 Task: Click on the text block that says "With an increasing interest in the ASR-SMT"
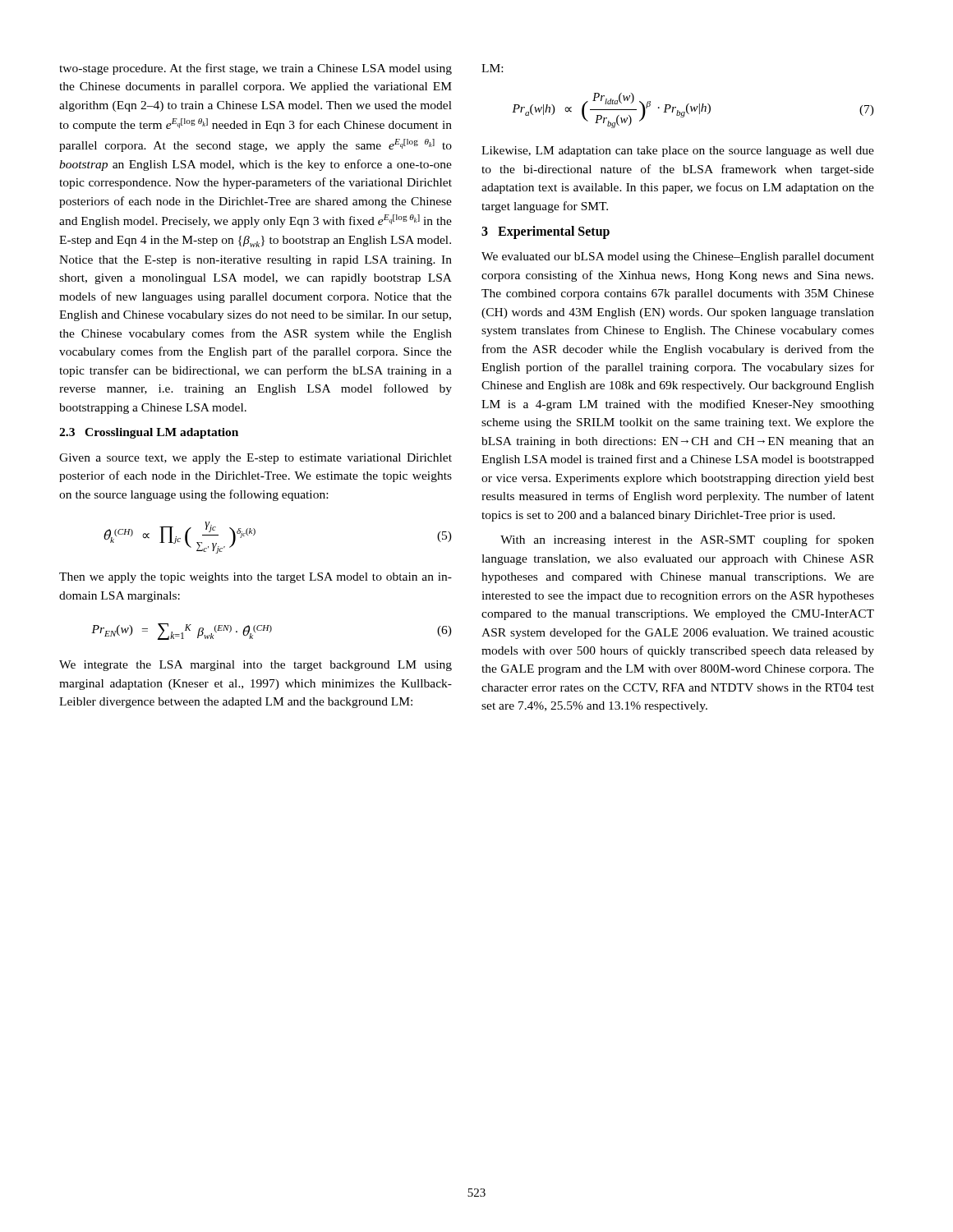pyautogui.click(x=678, y=623)
